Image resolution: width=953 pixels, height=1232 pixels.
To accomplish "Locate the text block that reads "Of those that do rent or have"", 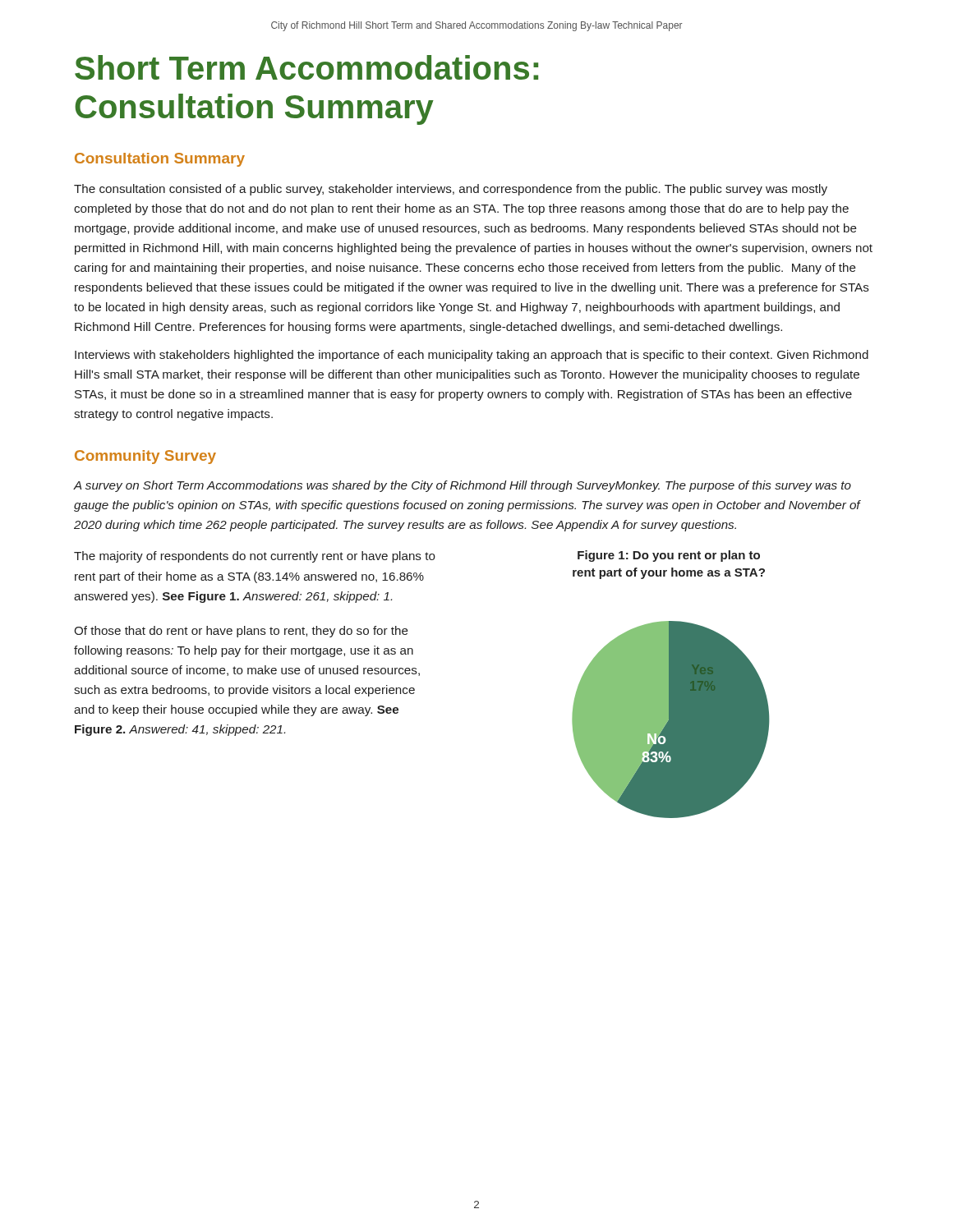I will point(247,679).
